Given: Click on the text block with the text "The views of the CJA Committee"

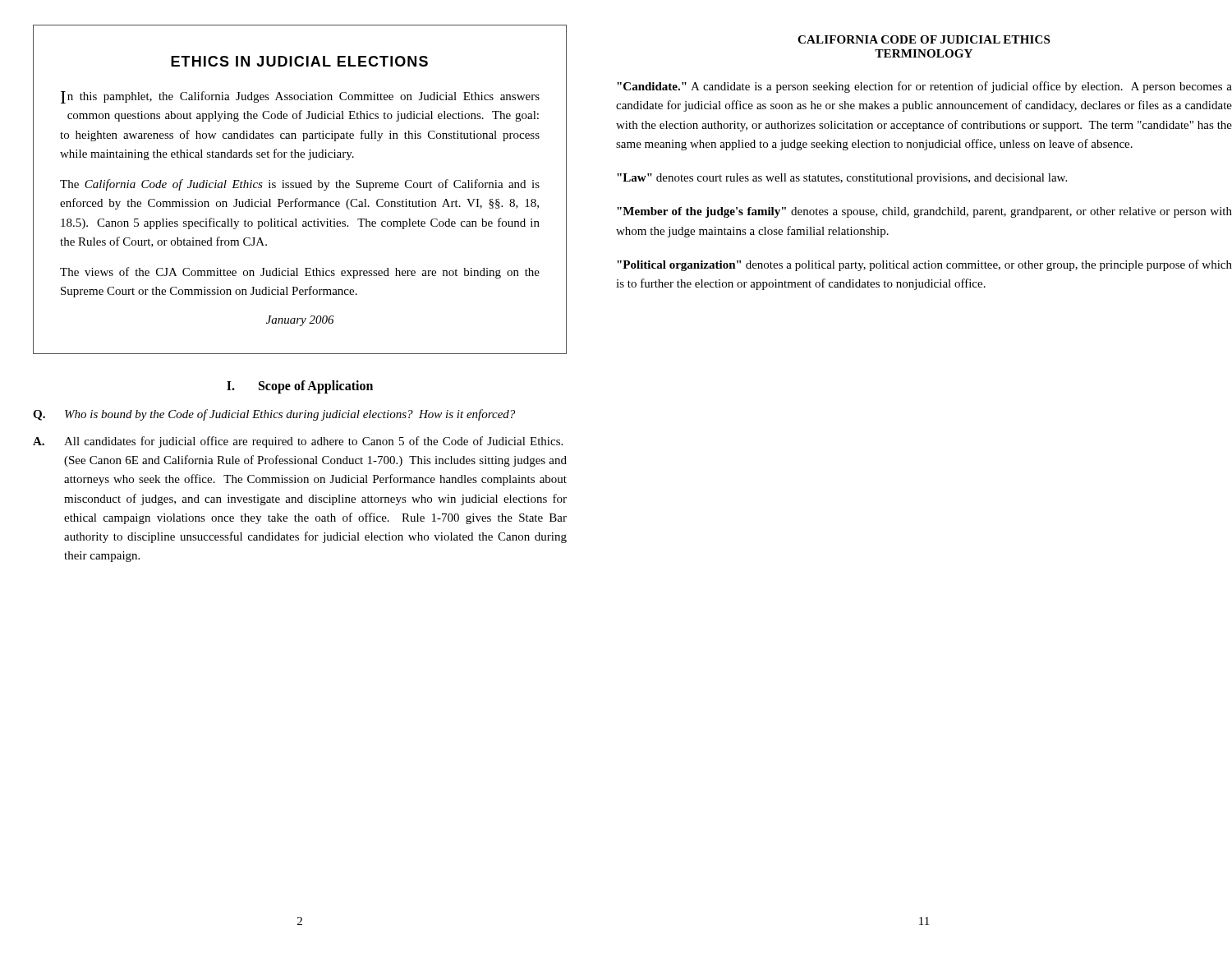Looking at the screenshot, I should coord(300,281).
